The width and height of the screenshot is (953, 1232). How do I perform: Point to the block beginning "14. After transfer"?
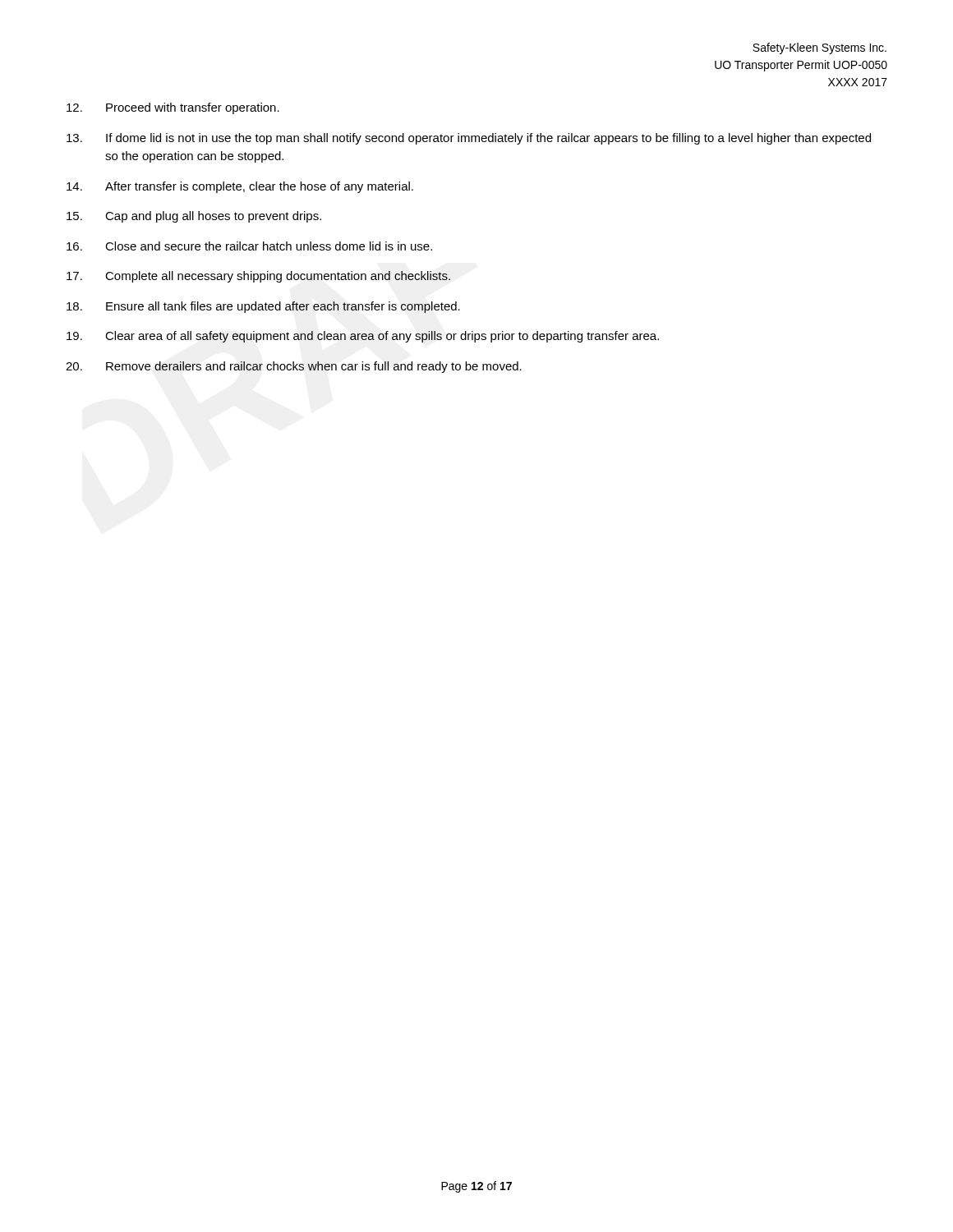coord(240,187)
